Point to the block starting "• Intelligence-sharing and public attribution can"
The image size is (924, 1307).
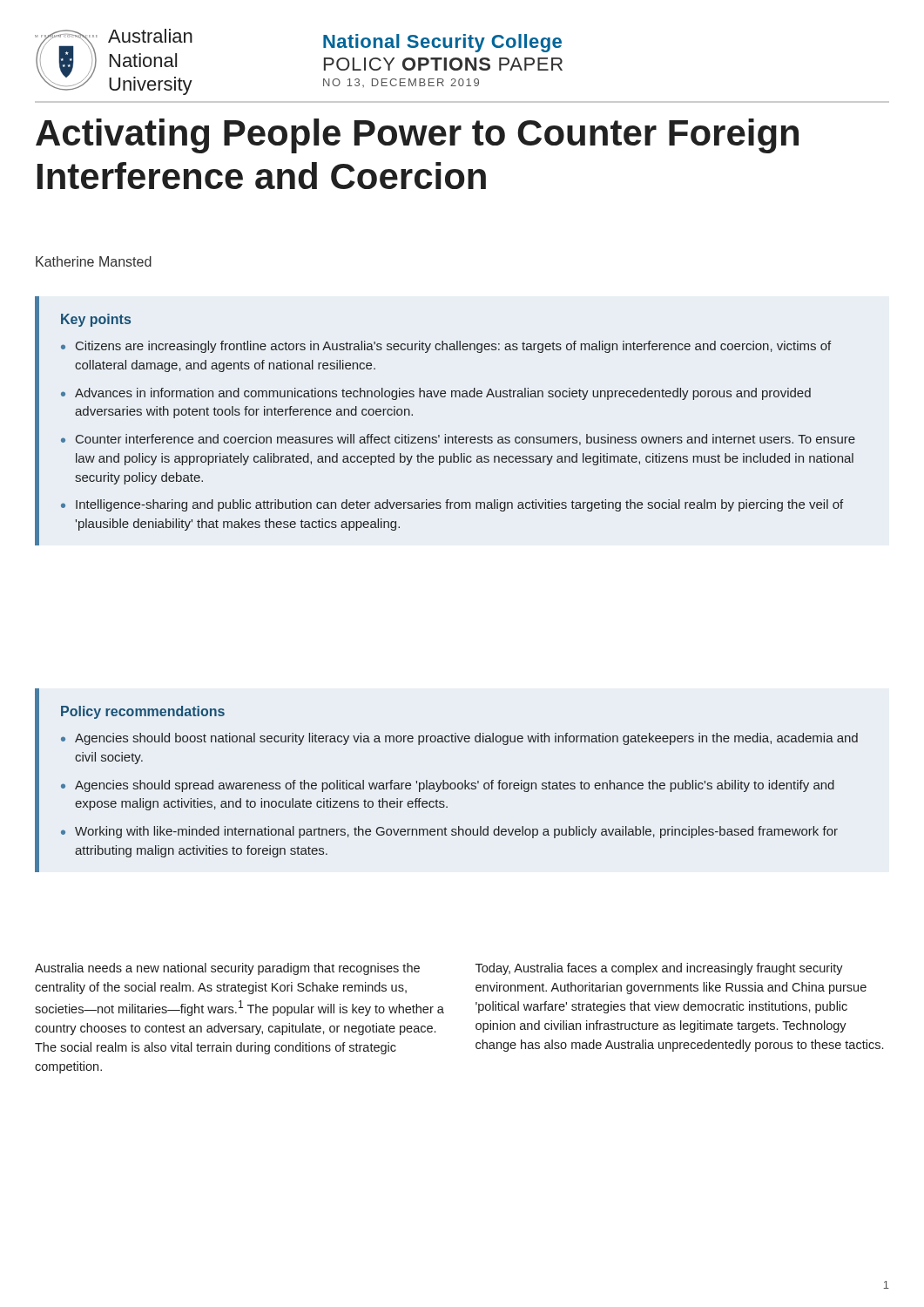(x=464, y=514)
